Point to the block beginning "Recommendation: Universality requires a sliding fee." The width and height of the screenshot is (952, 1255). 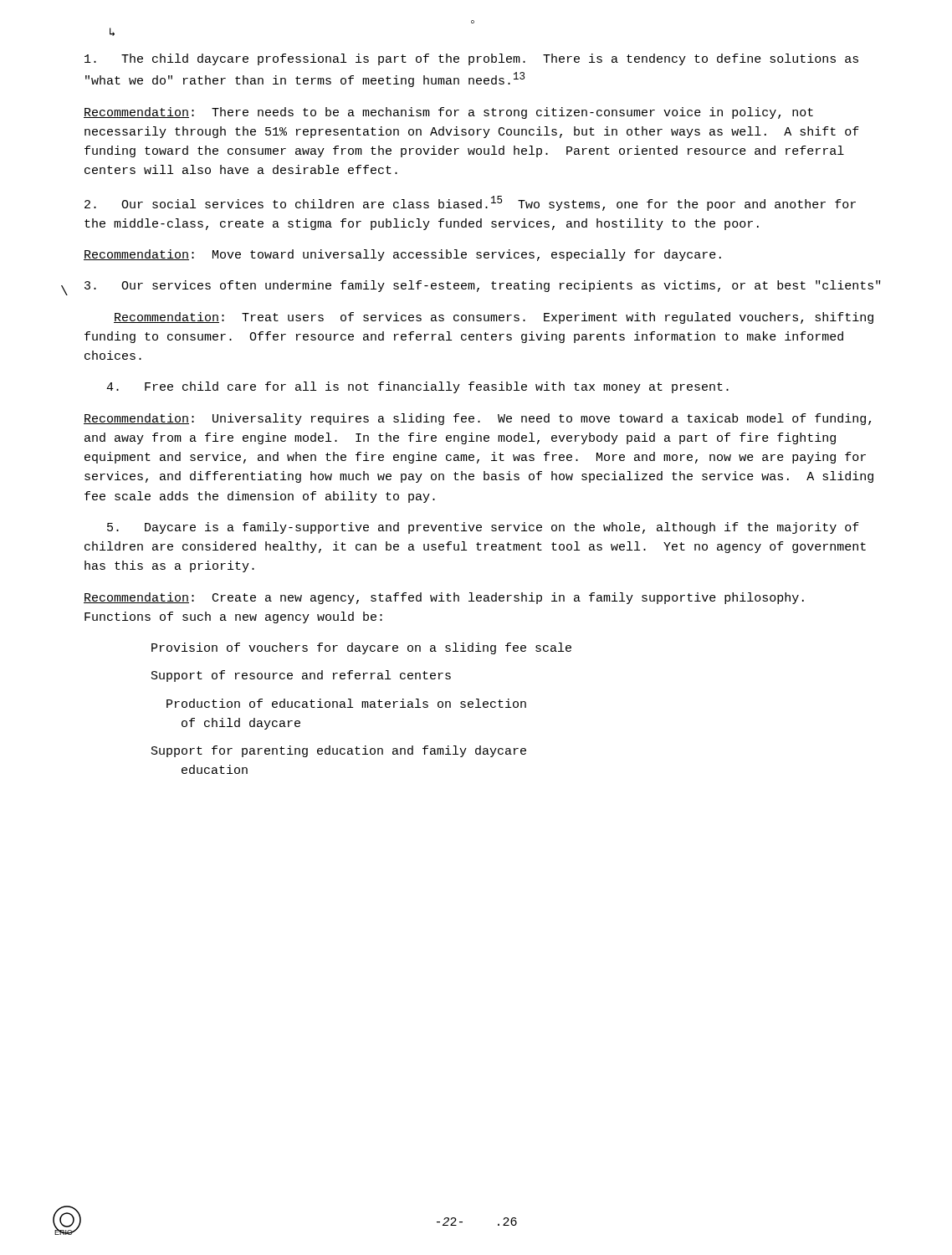tap(479, 458)
